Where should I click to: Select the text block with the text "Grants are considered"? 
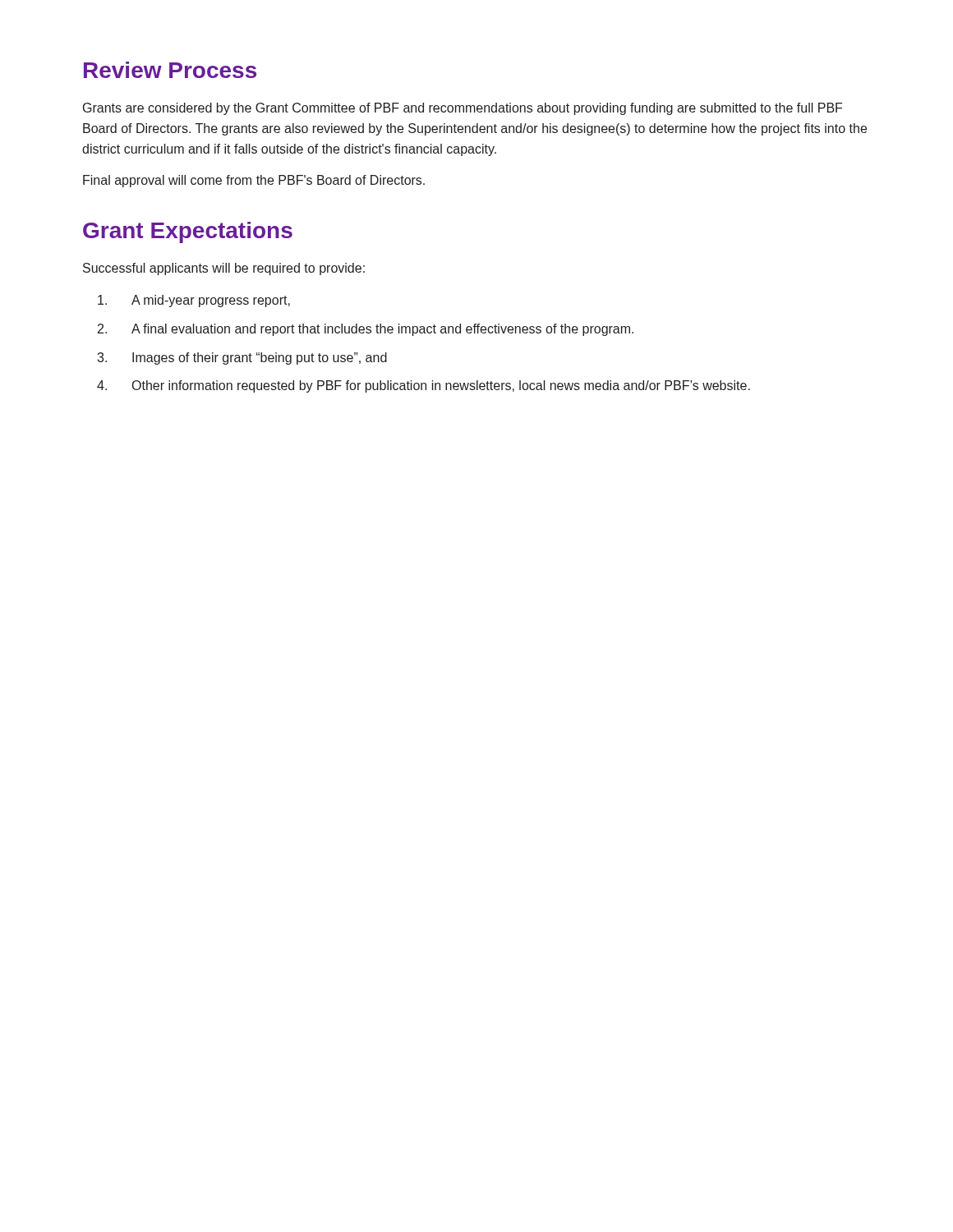(475, 128)
